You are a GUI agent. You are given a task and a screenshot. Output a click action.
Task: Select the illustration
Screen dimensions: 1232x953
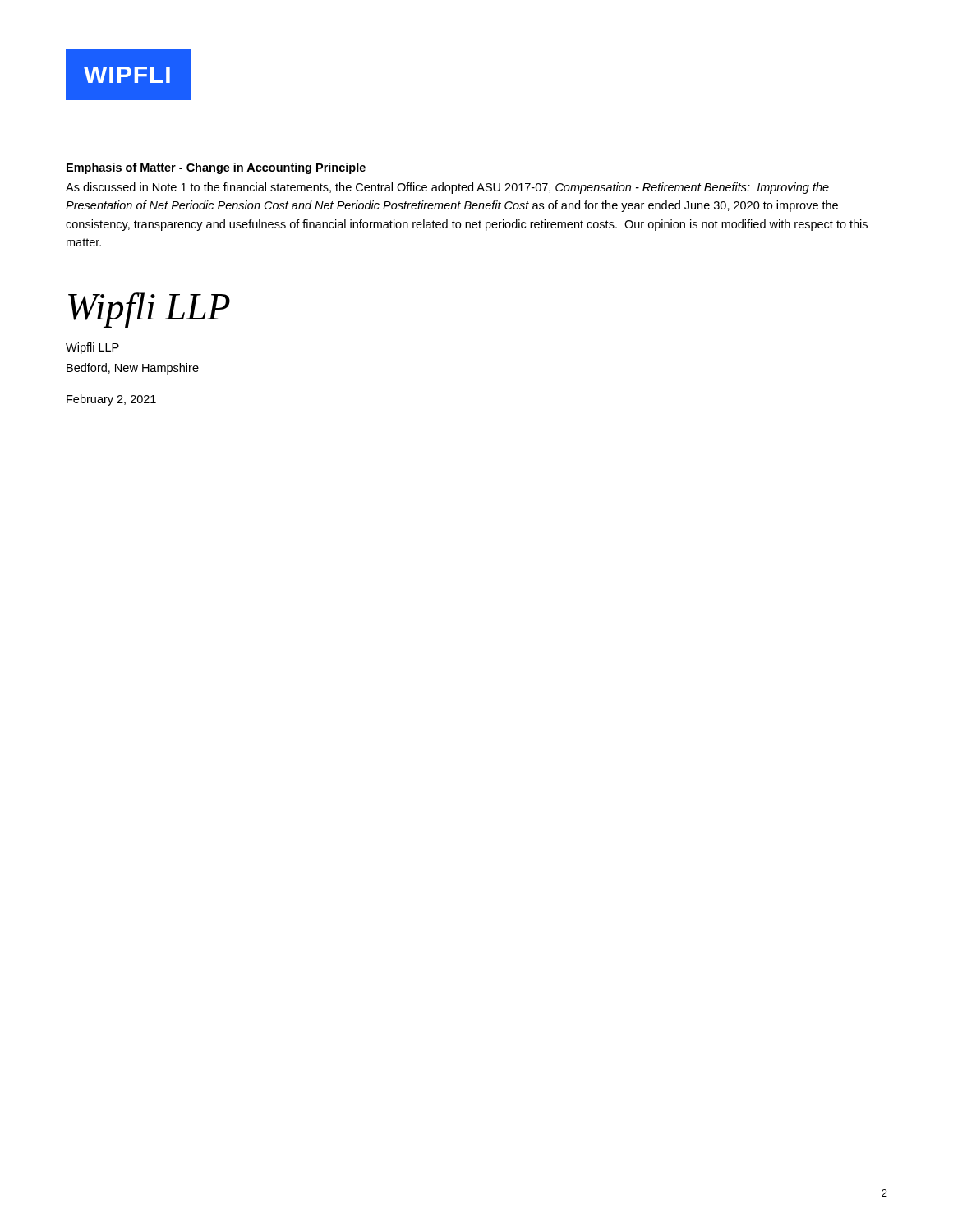476,302
